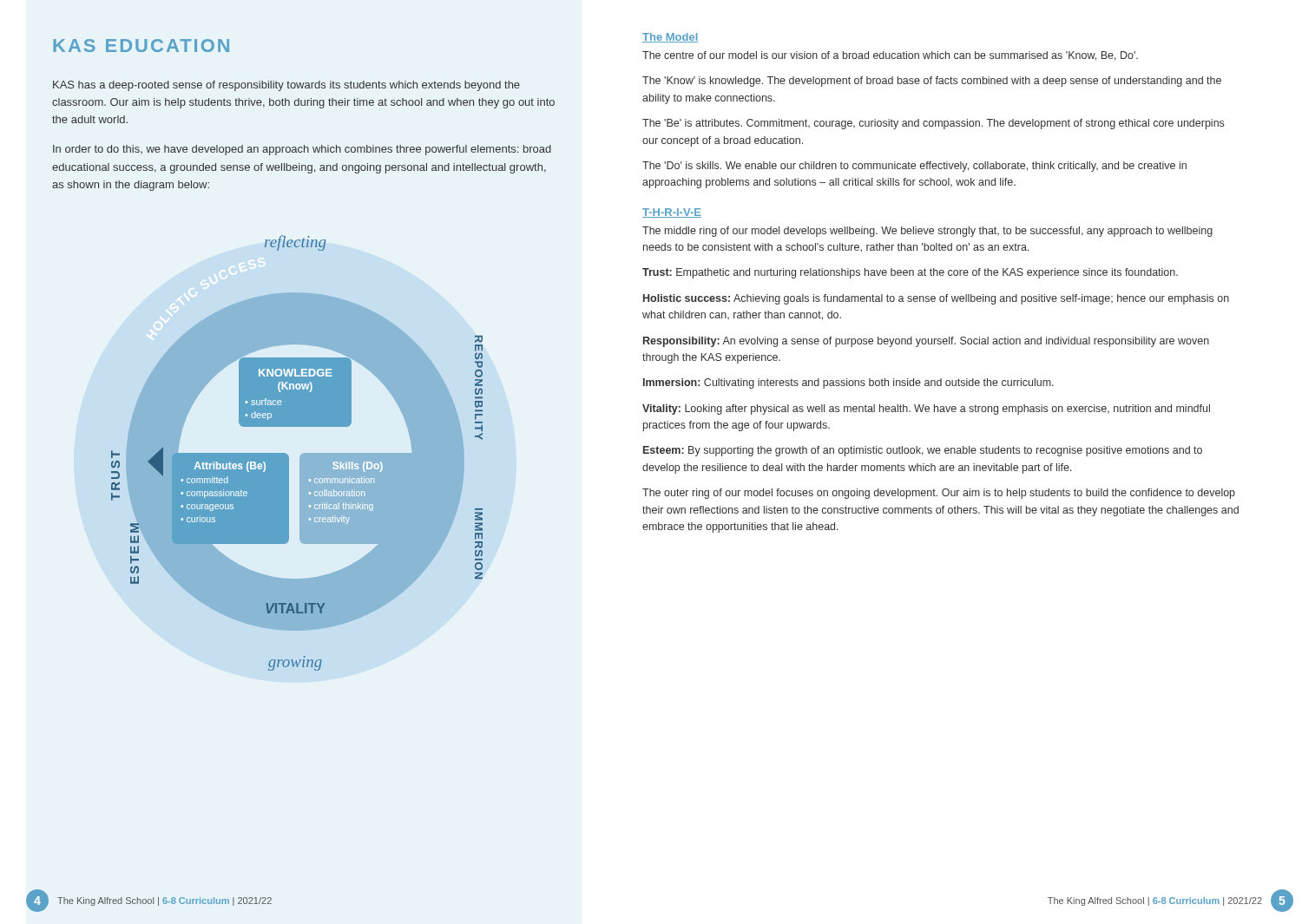
Task: Find the infographic
Action: [304, 453]
